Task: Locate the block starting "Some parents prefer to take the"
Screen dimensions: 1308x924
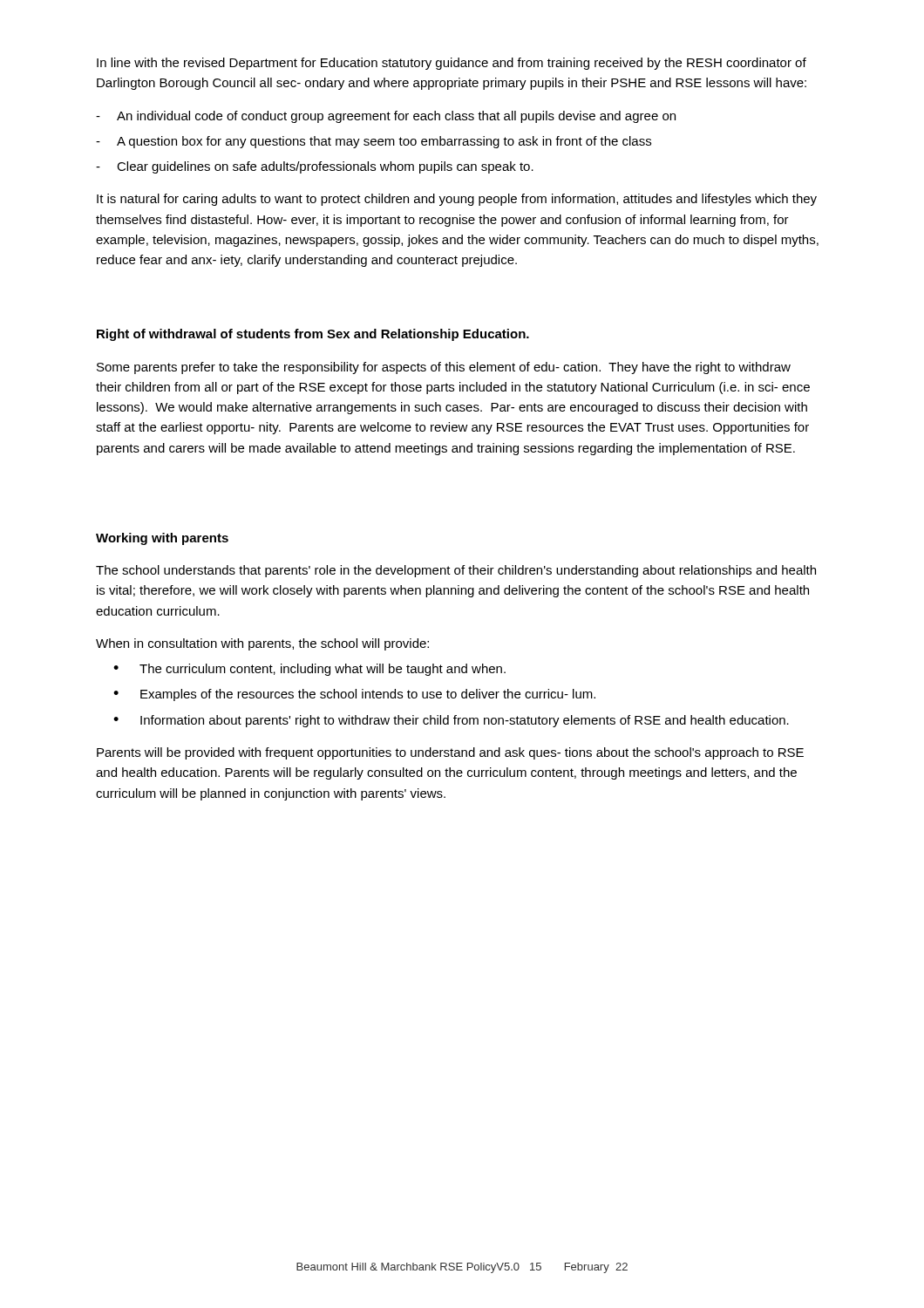Action: click(x=453, y=407)
